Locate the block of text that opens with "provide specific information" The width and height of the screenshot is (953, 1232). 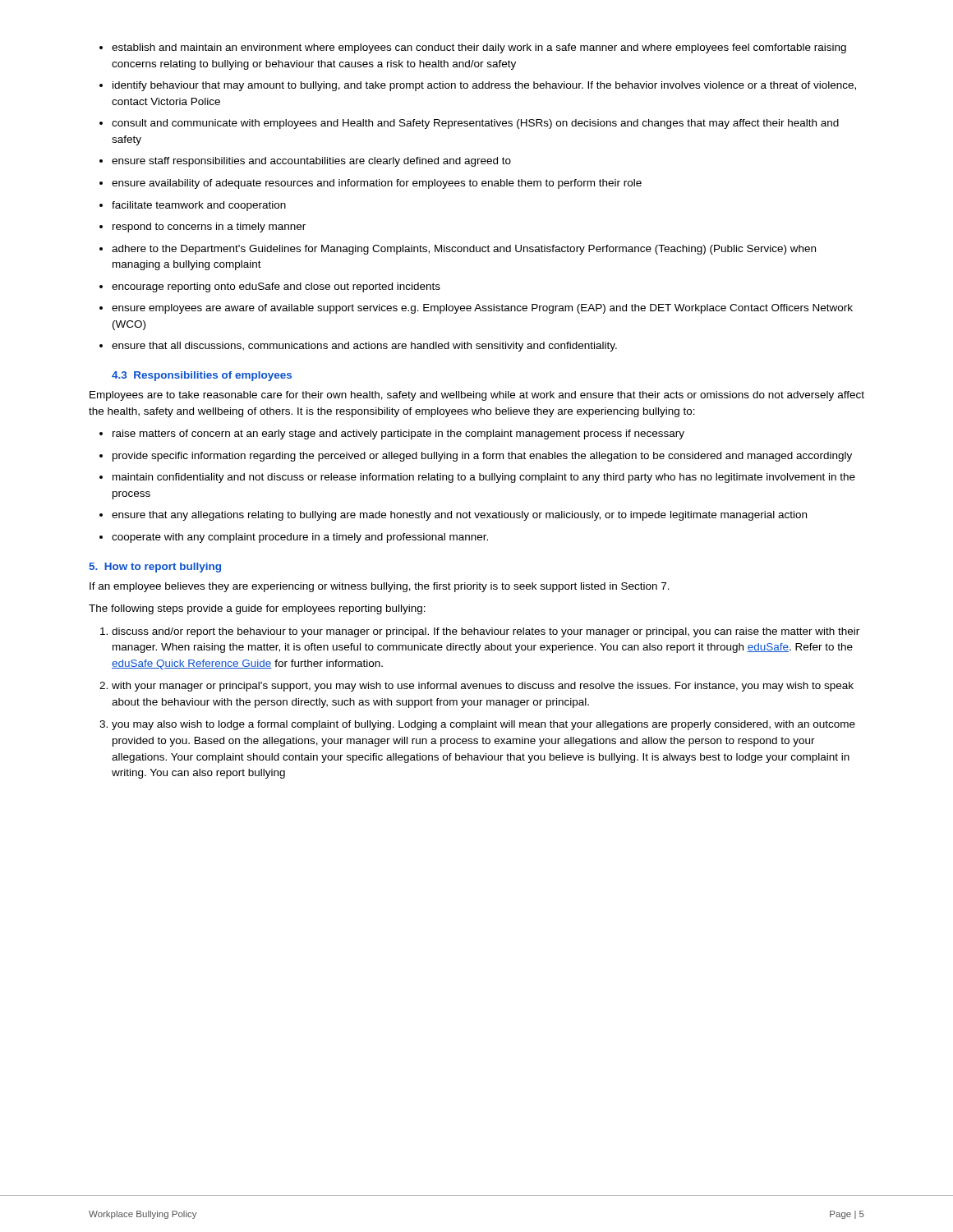click(x=482, y=455)
